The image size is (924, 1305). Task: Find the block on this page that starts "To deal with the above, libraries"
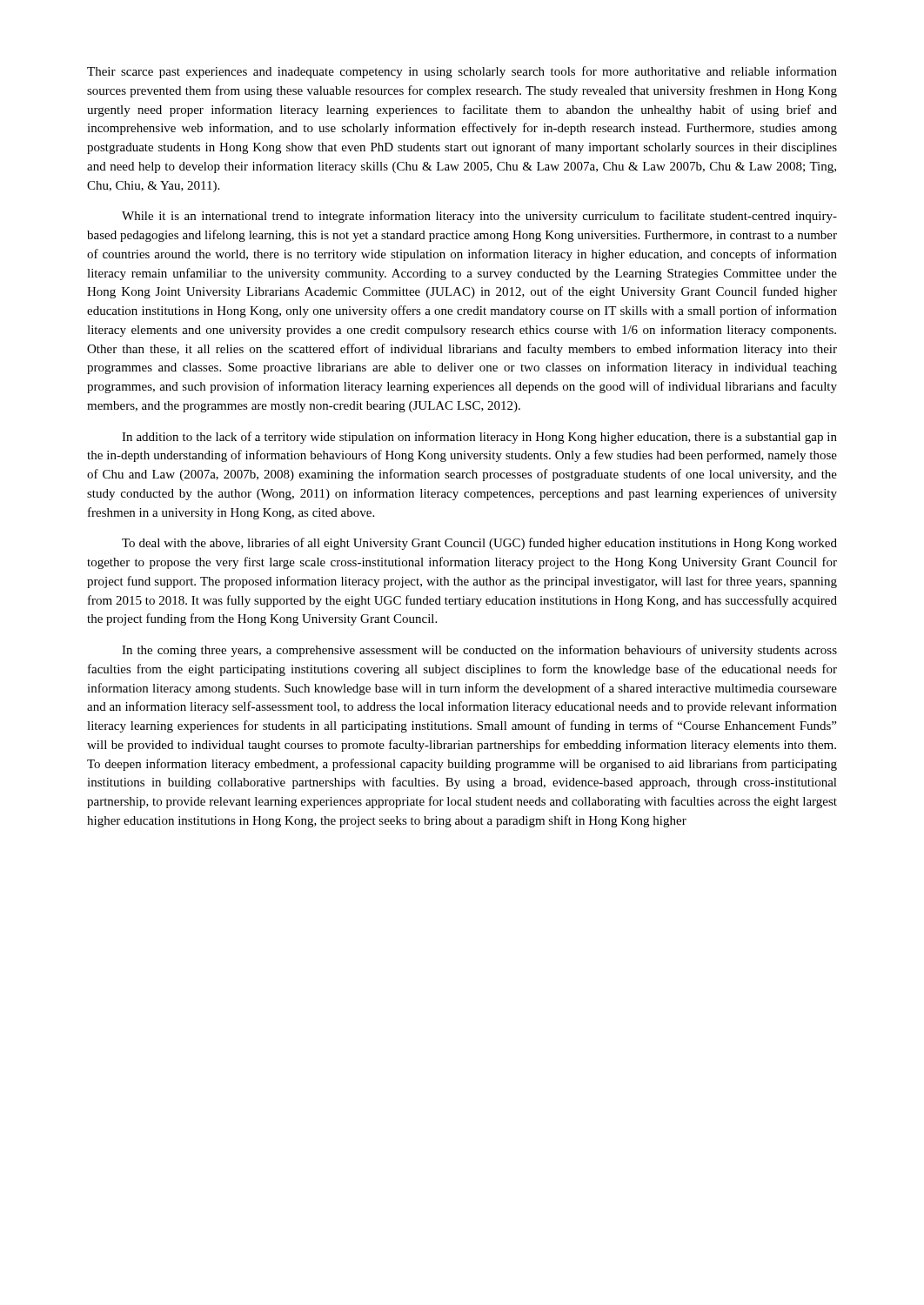click(462, 582)
